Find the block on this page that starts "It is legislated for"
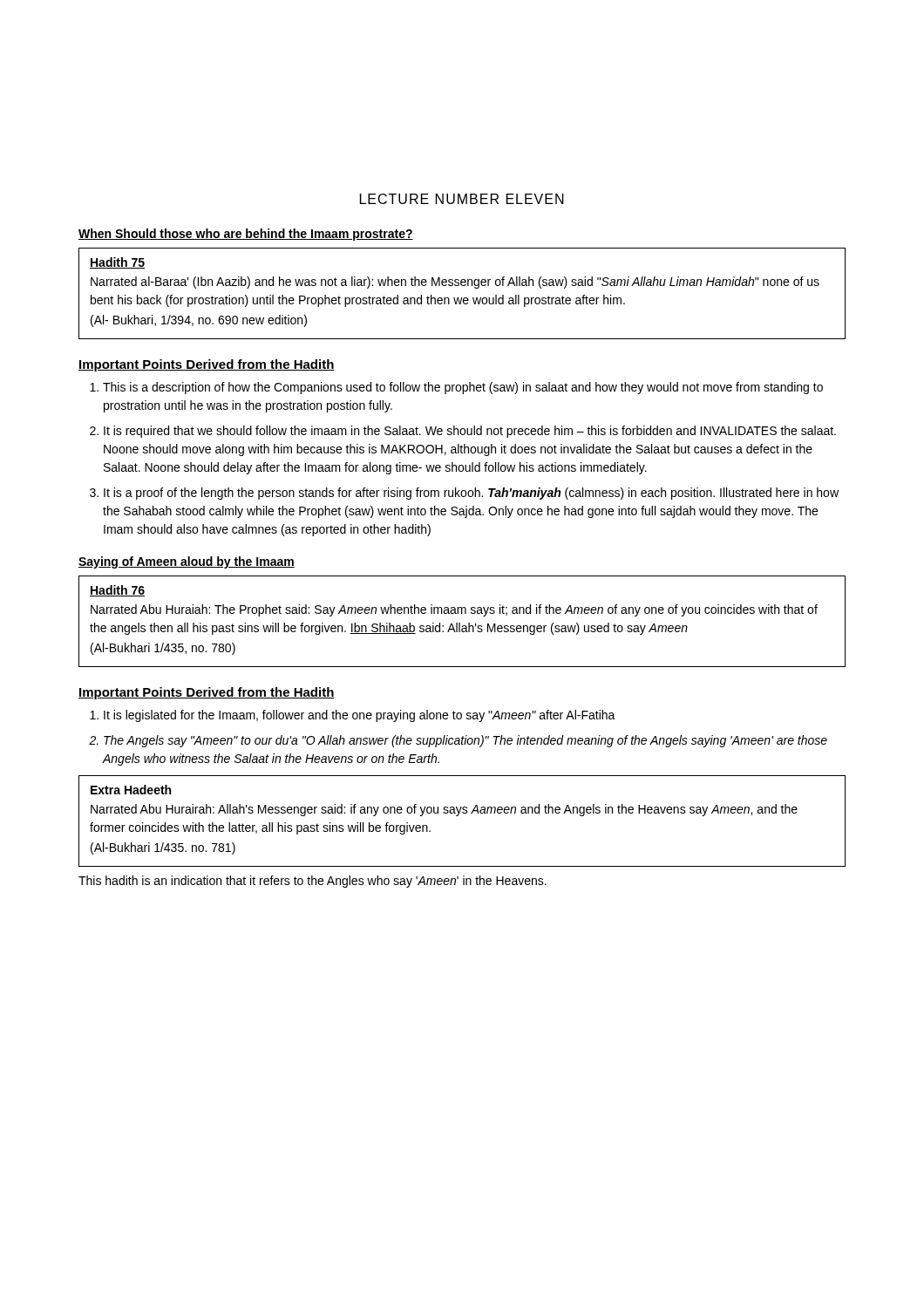 coord(359,715)
